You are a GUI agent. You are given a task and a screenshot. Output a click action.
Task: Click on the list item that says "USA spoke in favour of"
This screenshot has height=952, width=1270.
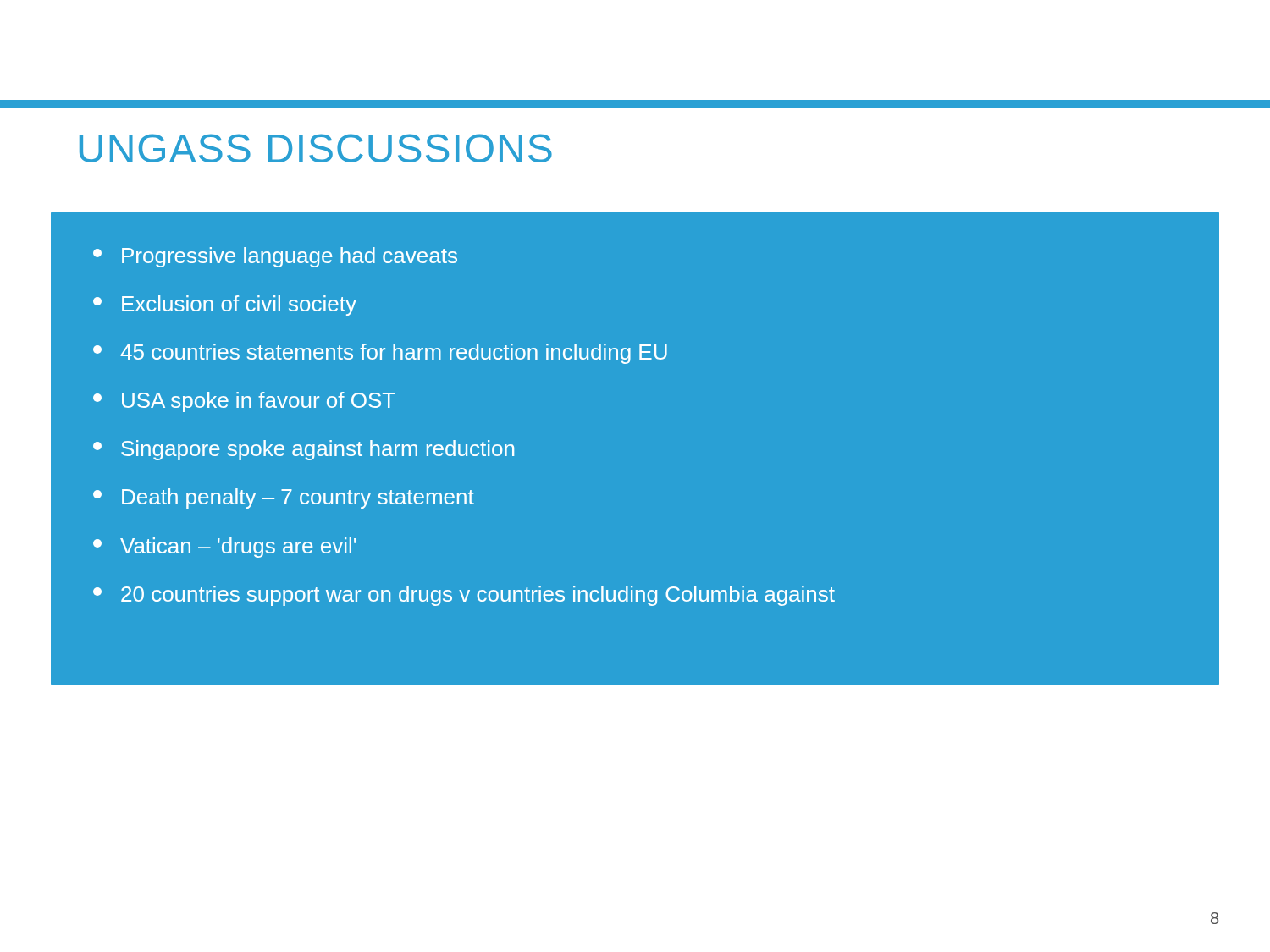244,401
